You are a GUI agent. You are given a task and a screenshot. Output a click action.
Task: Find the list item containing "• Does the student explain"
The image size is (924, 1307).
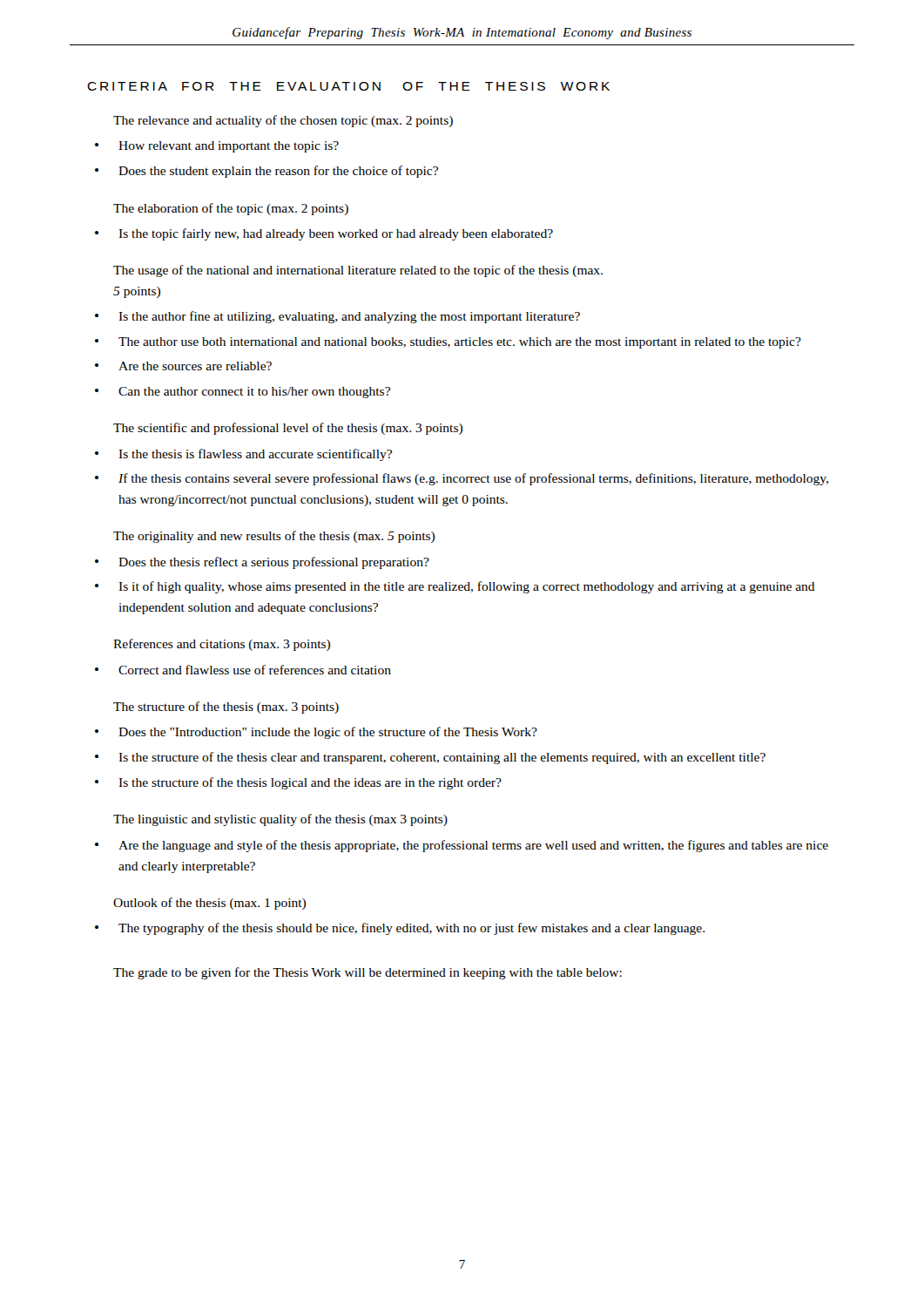pos(266,172)
